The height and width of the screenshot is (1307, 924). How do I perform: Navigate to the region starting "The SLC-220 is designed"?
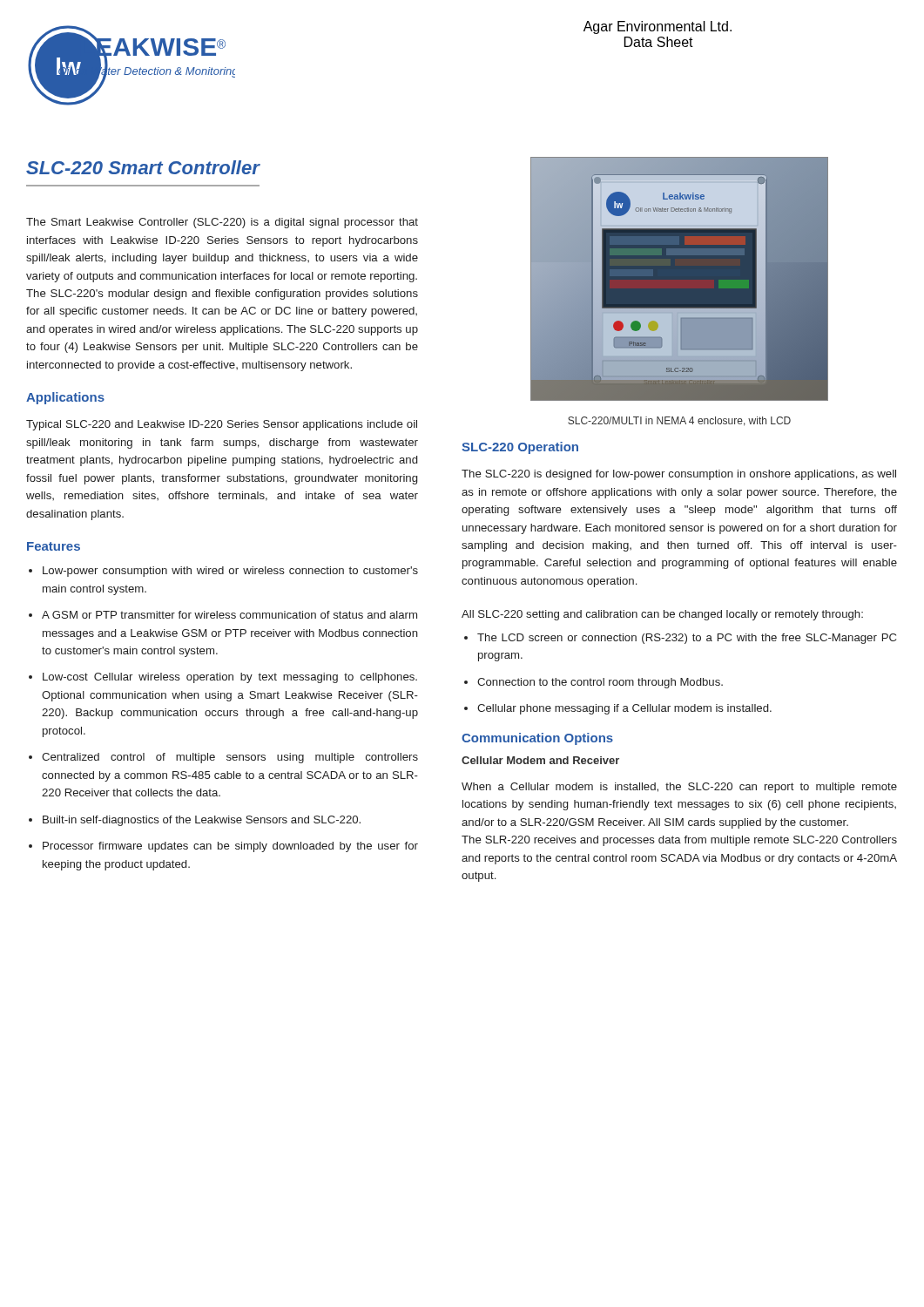[679, 528]
